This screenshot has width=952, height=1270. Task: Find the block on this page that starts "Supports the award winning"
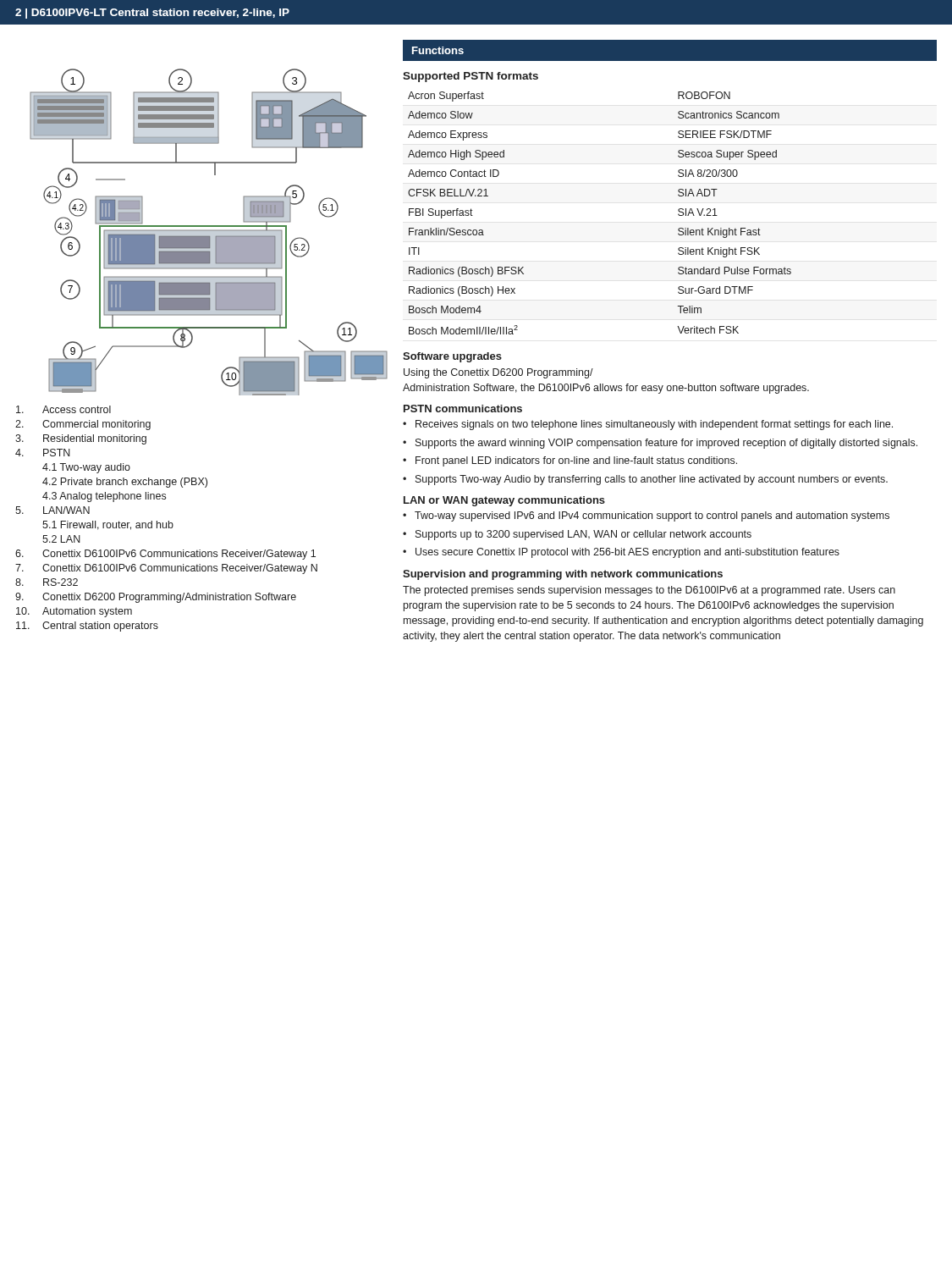(667, 443)
